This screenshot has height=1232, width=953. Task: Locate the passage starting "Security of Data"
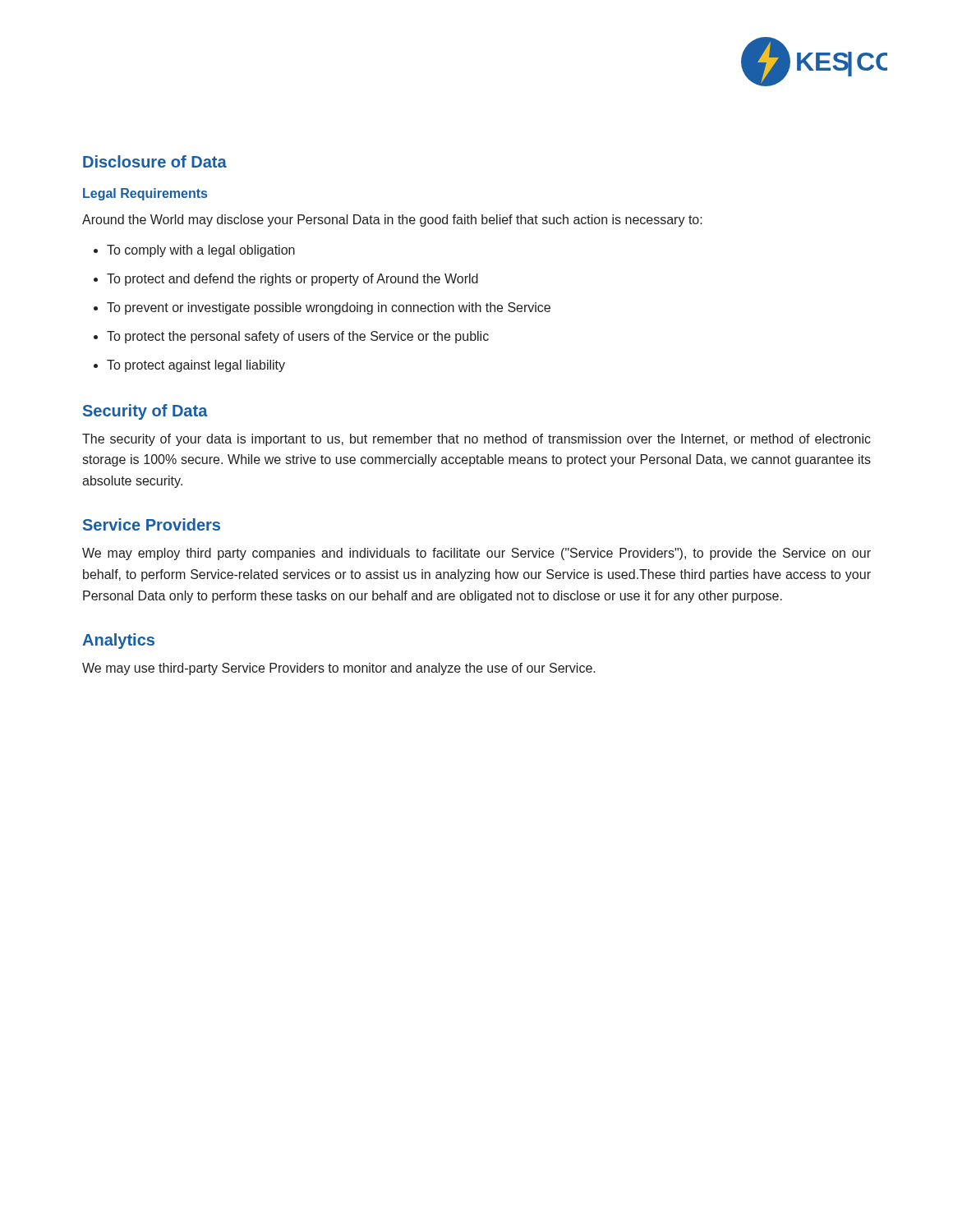pyautogui.click(x=145, y=410)
